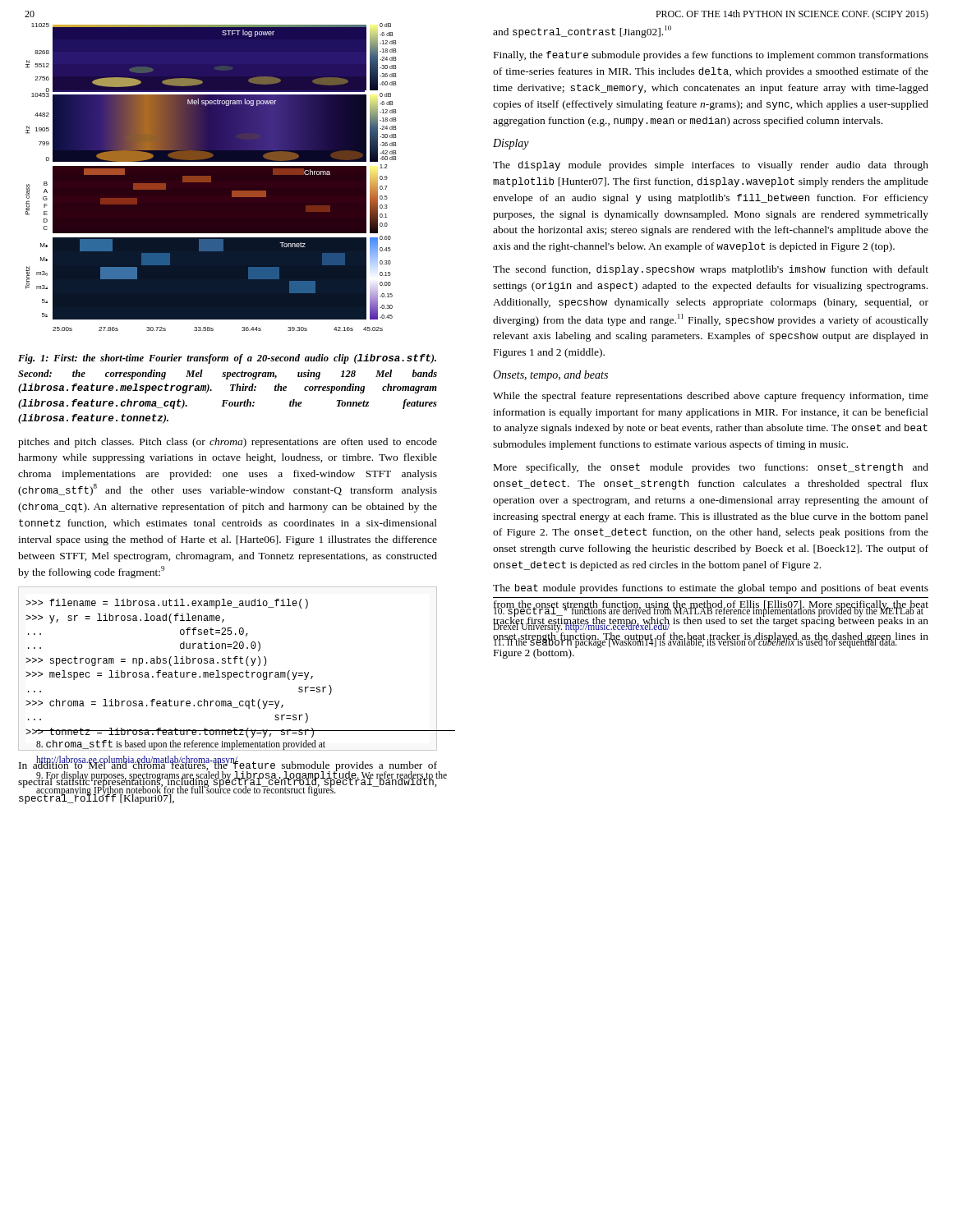953x1232 pixels.
Task: Locate the text block that says "The display module provides simple interfaces"
Action: point(711,258)
